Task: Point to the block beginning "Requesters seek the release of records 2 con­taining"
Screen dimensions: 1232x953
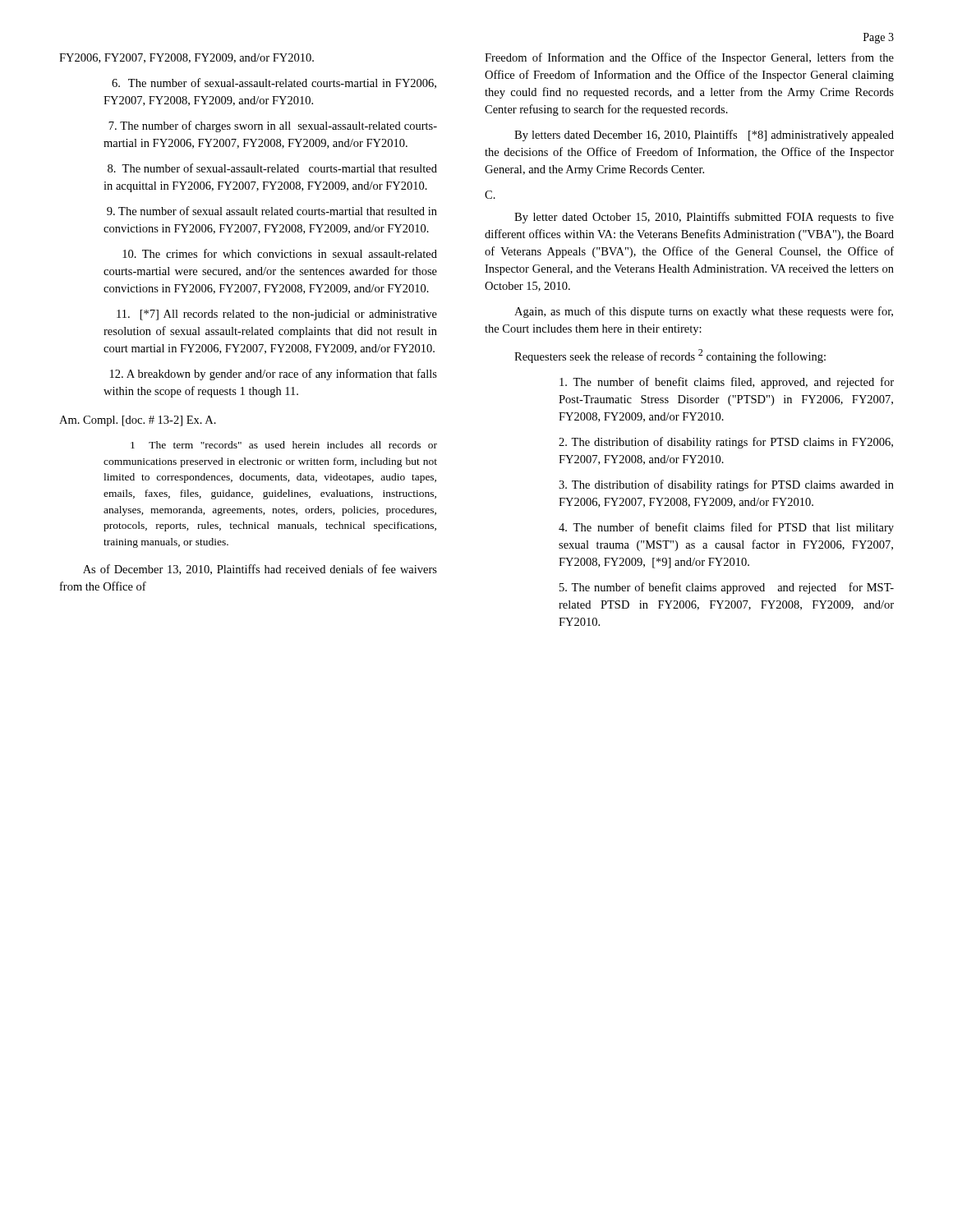Action: point(670,355)
